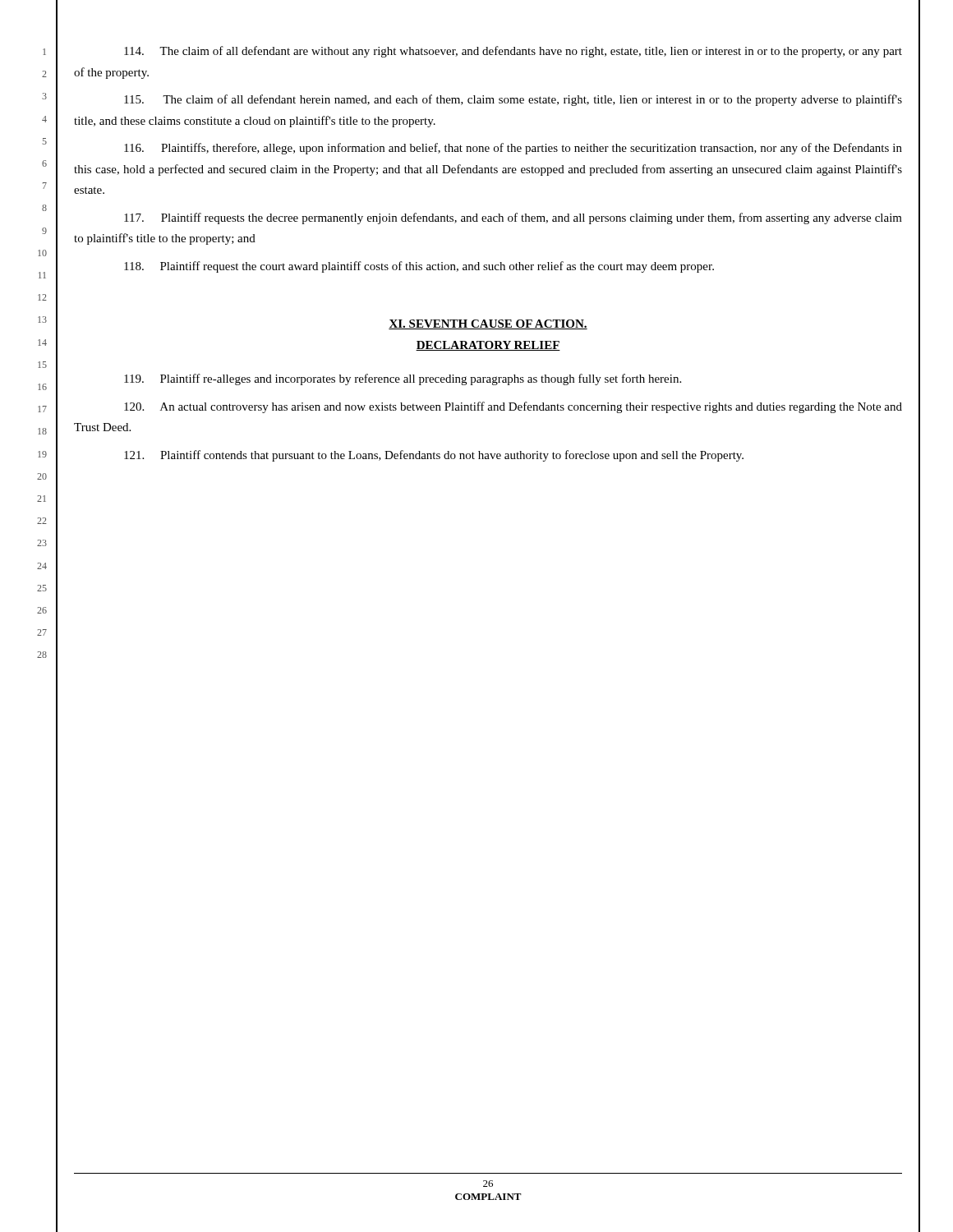Find the block on this page that starts "119. Plaintiff re-alleges and incorporates by reference all"
The image size is (953, 1232).
coord(403,379)
